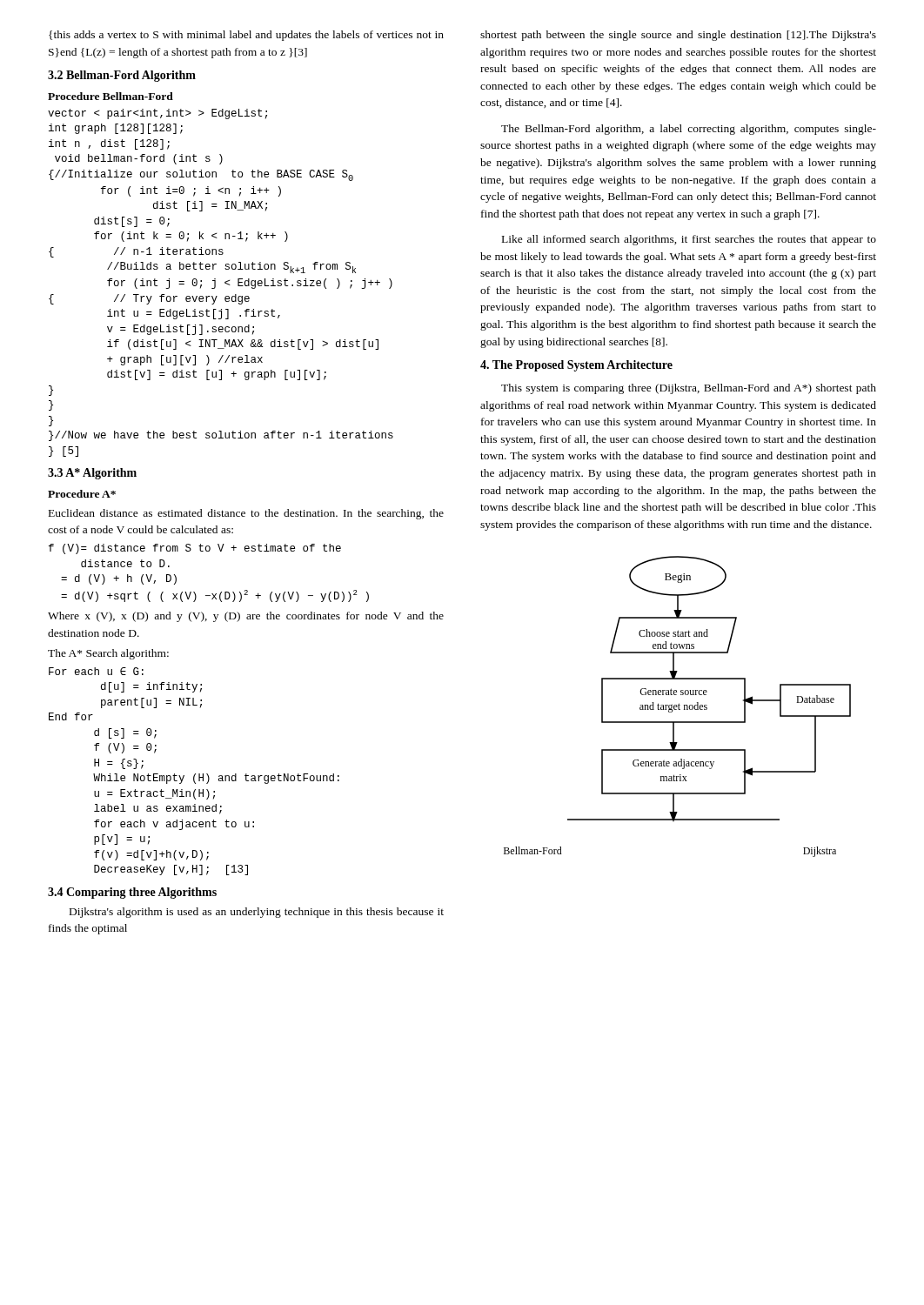Screen dimensions: 1305x924
Task: Locate the text block containing "Dijkstra's algorithm is"
Action: coord(246,920)
